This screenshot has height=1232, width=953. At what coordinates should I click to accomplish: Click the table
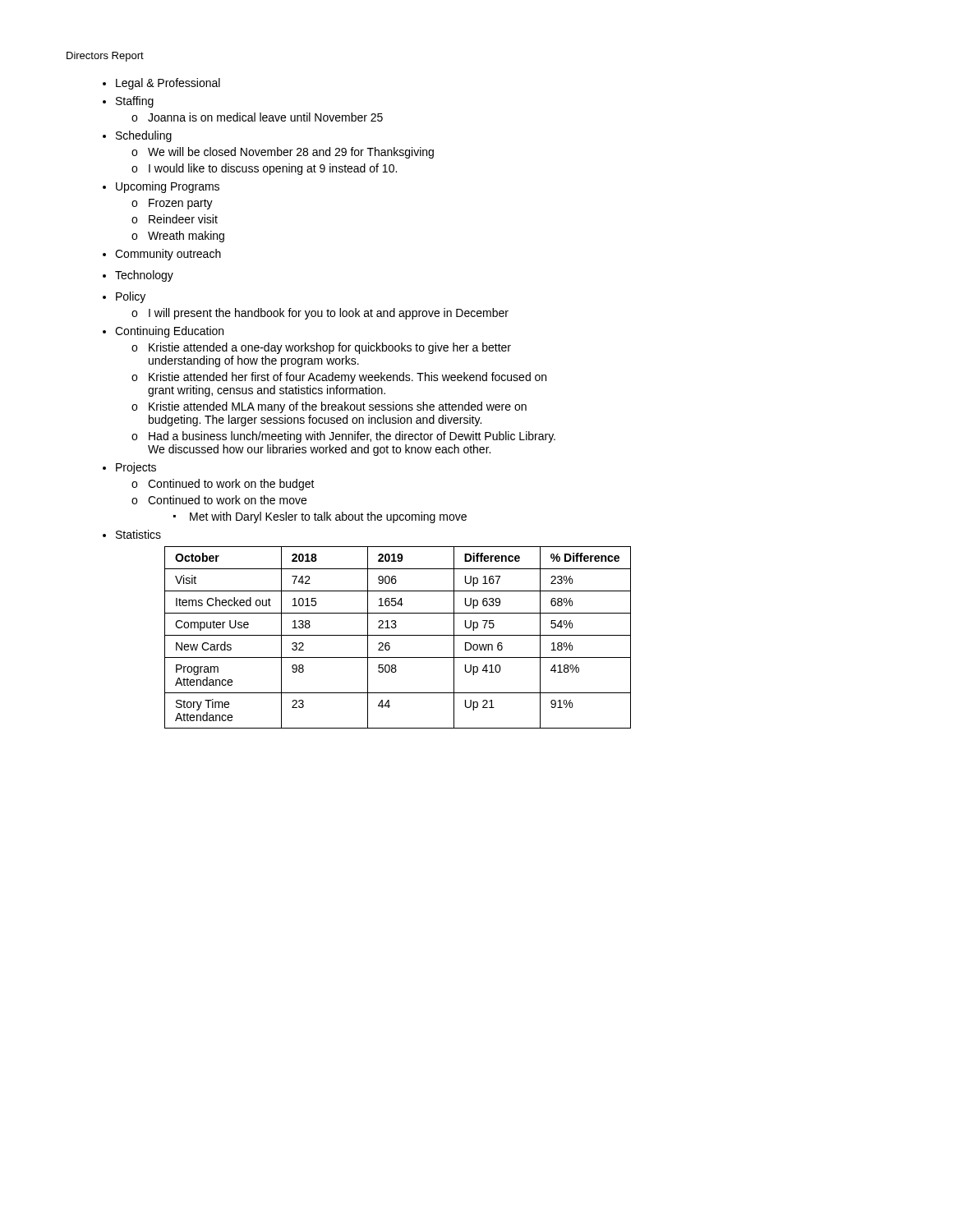[x=501, y=637]
